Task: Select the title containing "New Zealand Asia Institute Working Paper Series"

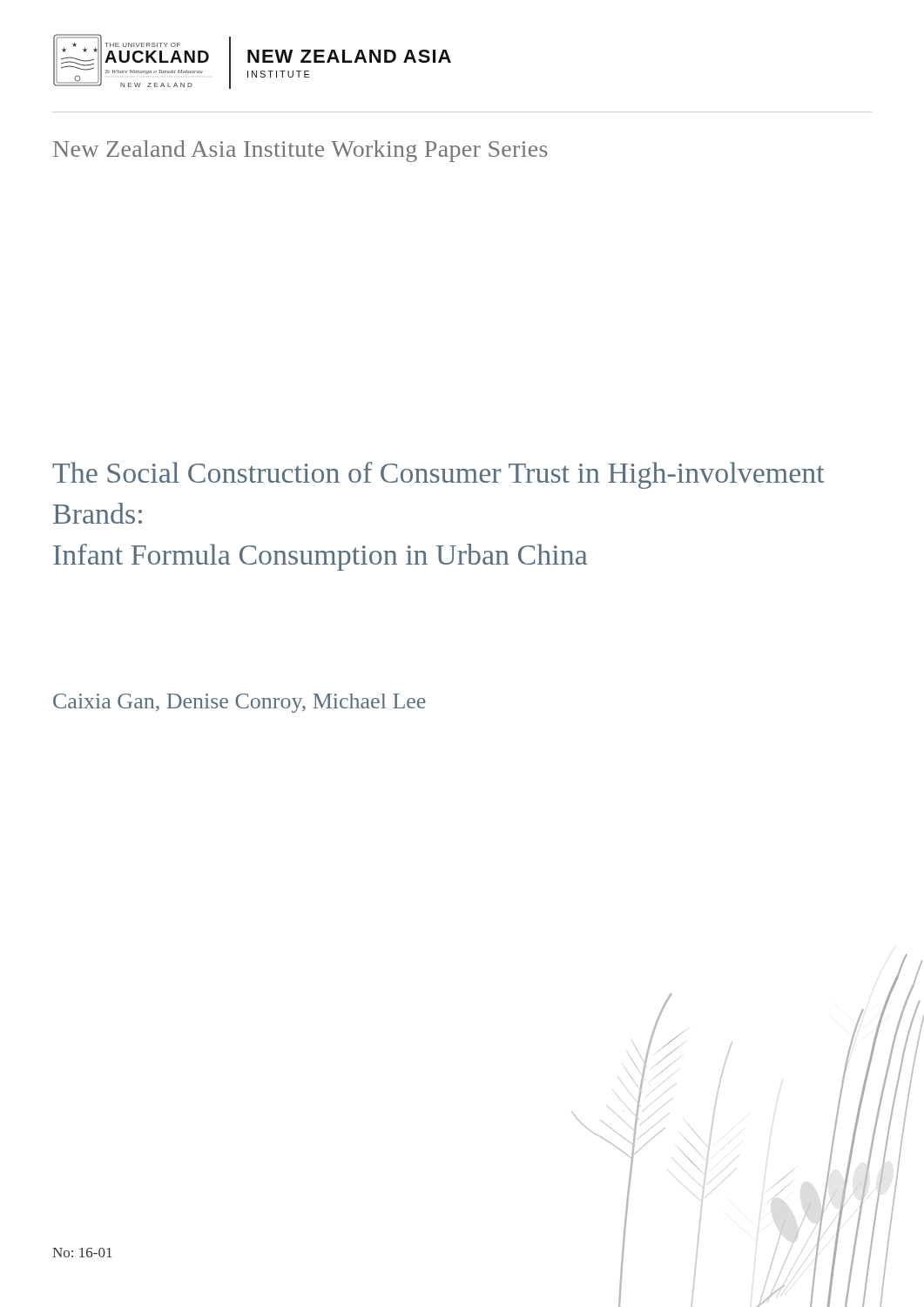Action: [x=300, y=149]
